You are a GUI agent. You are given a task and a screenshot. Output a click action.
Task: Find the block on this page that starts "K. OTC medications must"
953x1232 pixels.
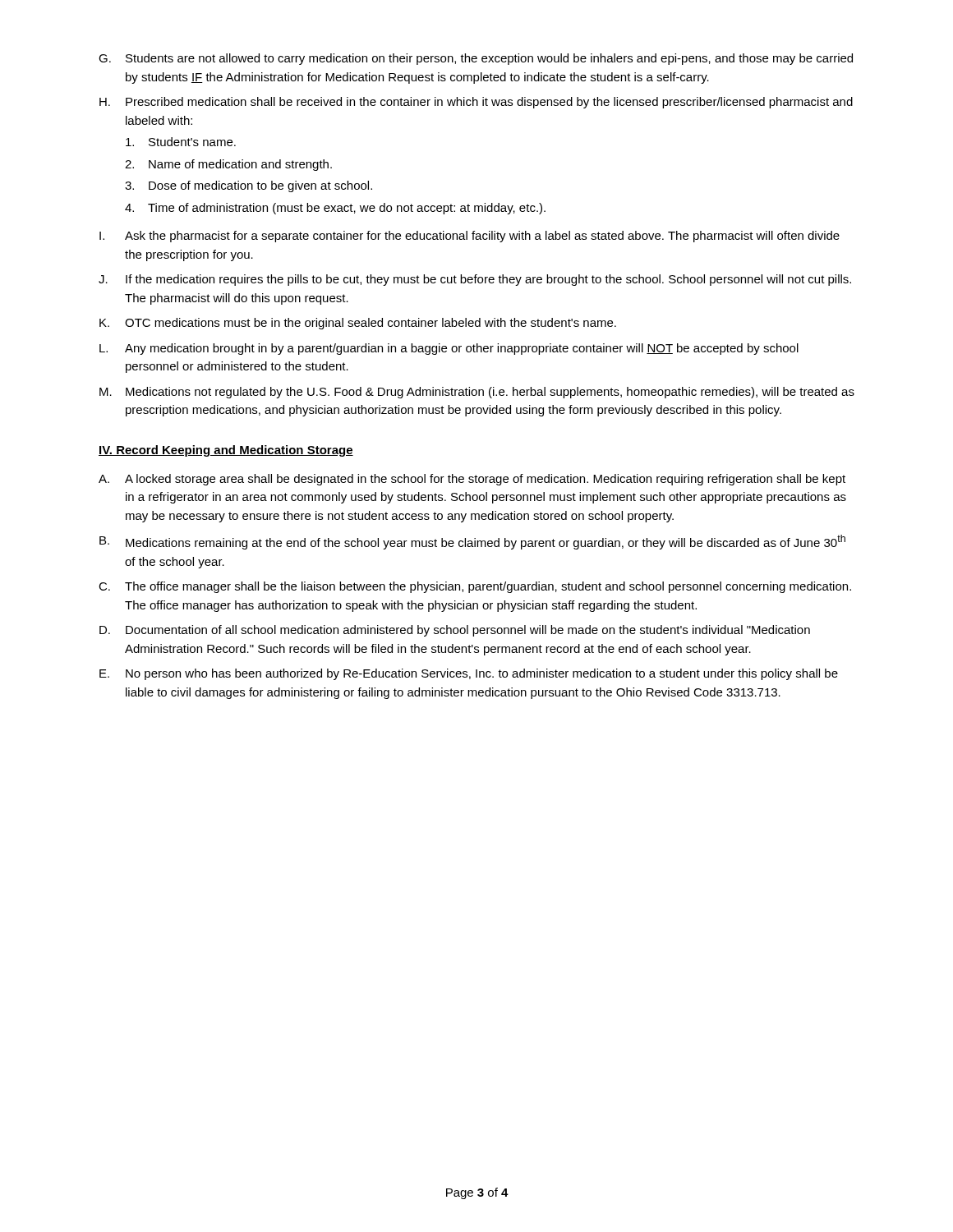click(476, 323)
